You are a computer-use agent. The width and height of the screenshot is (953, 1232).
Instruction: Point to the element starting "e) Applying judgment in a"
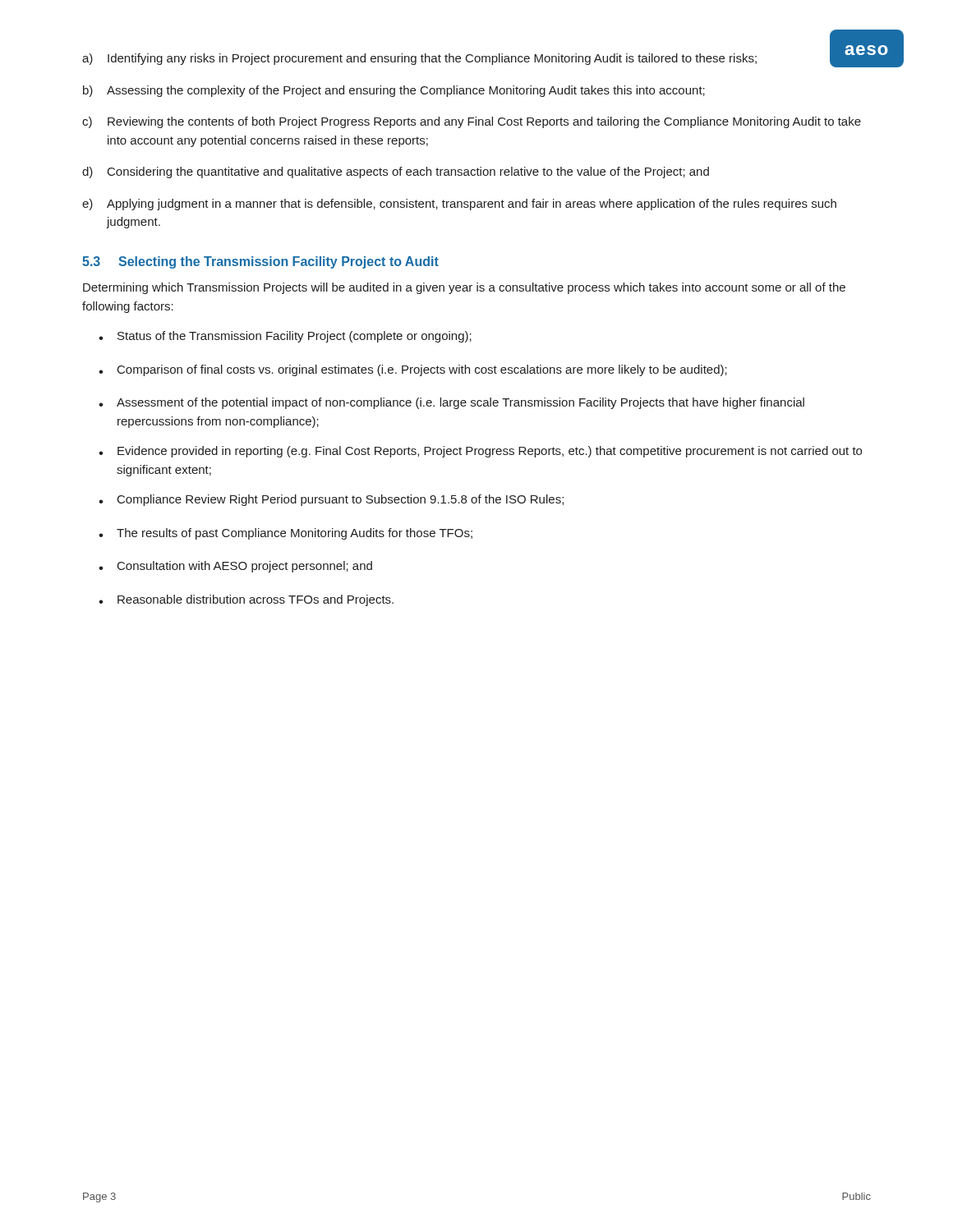coord(476,213)
